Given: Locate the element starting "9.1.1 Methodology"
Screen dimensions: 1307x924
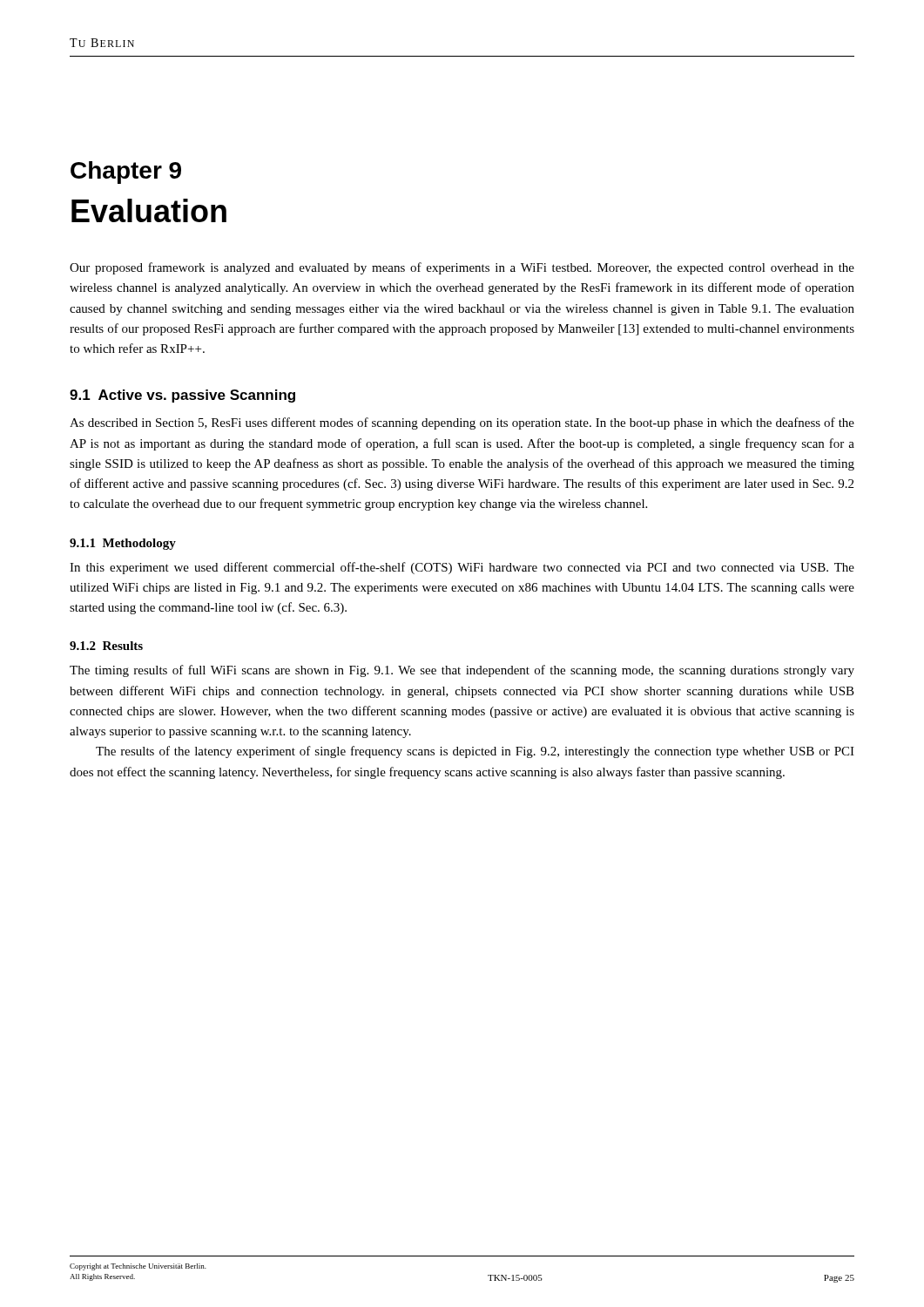Looking at the screenshot, I should click(x=123, y=544).
